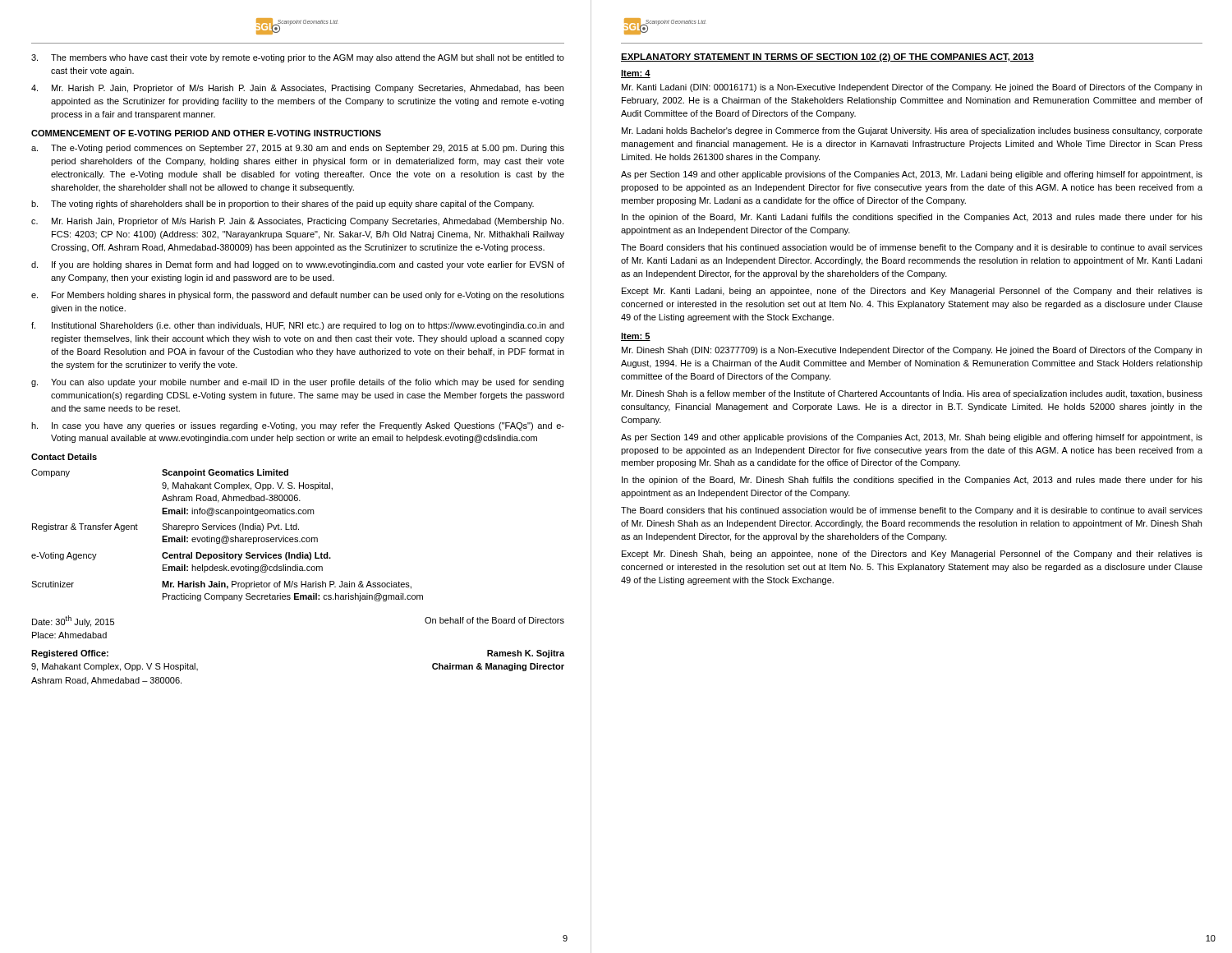Click on the block starting "a. The e-Voting period commences on"
The image size is (1232, 953).
298,168
